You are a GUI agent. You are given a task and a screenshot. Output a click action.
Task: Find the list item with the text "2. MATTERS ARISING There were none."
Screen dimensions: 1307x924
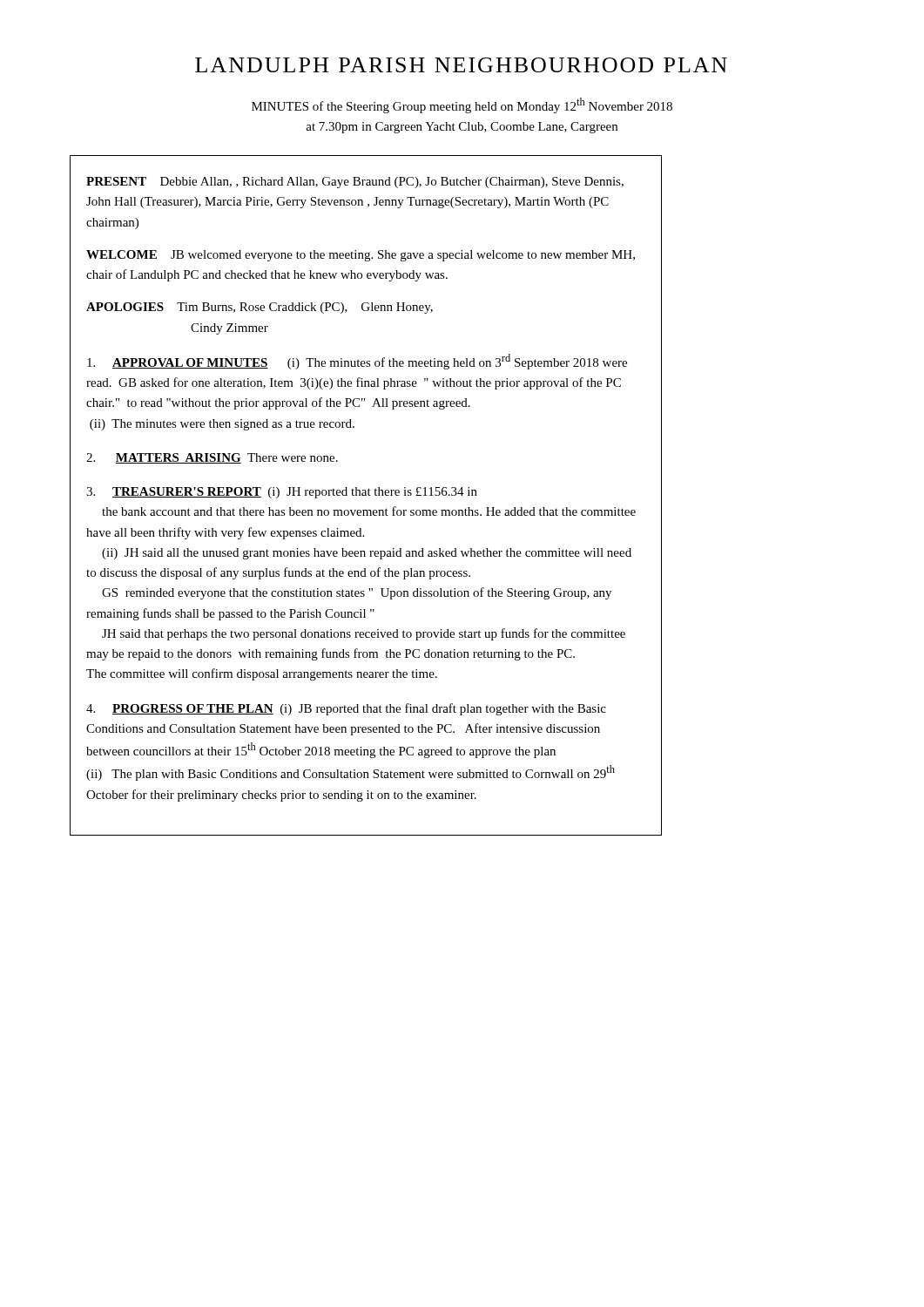coord(212,457)
